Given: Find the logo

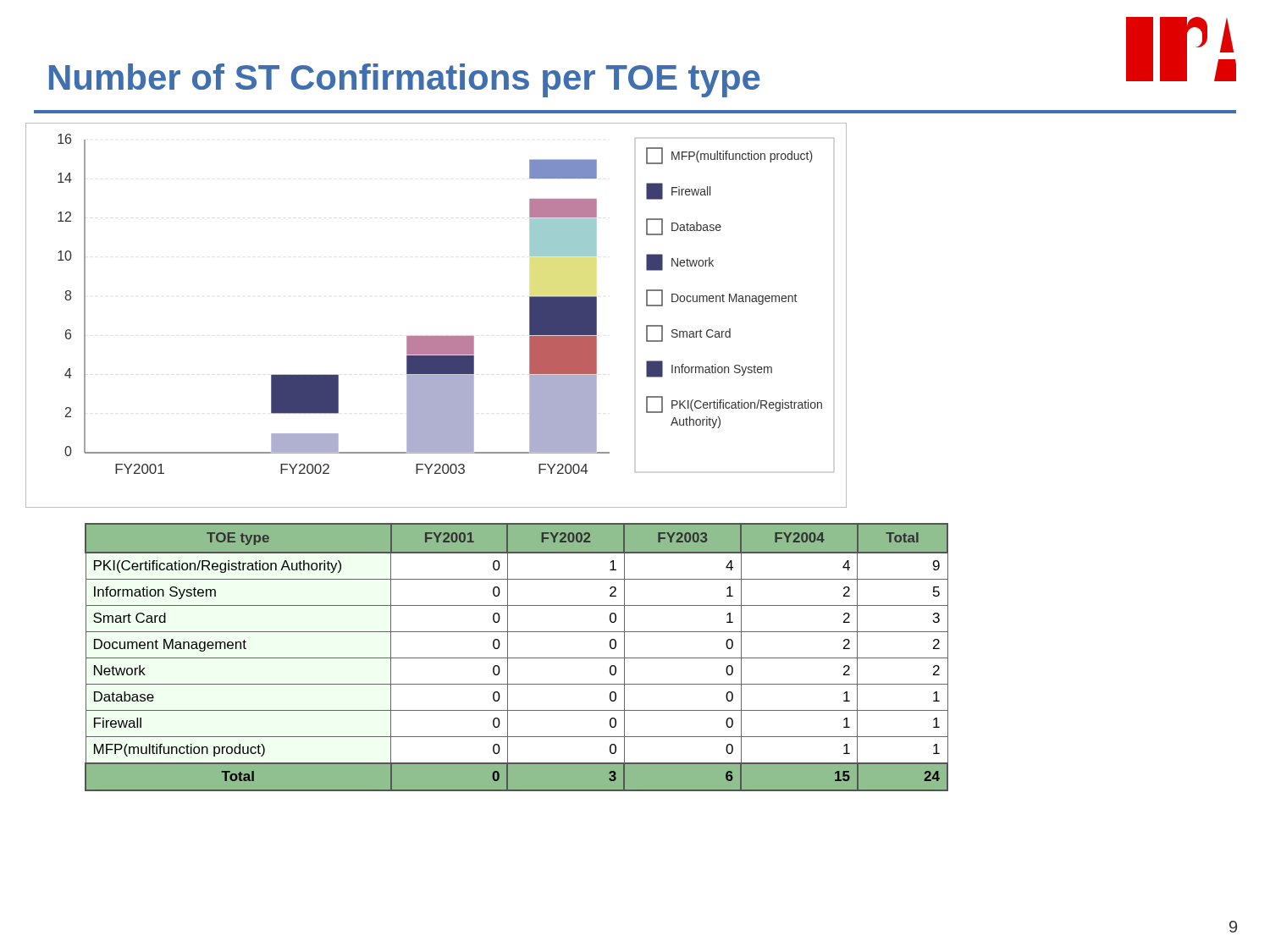Looking at the screenshot, I should pos(1181,49).
